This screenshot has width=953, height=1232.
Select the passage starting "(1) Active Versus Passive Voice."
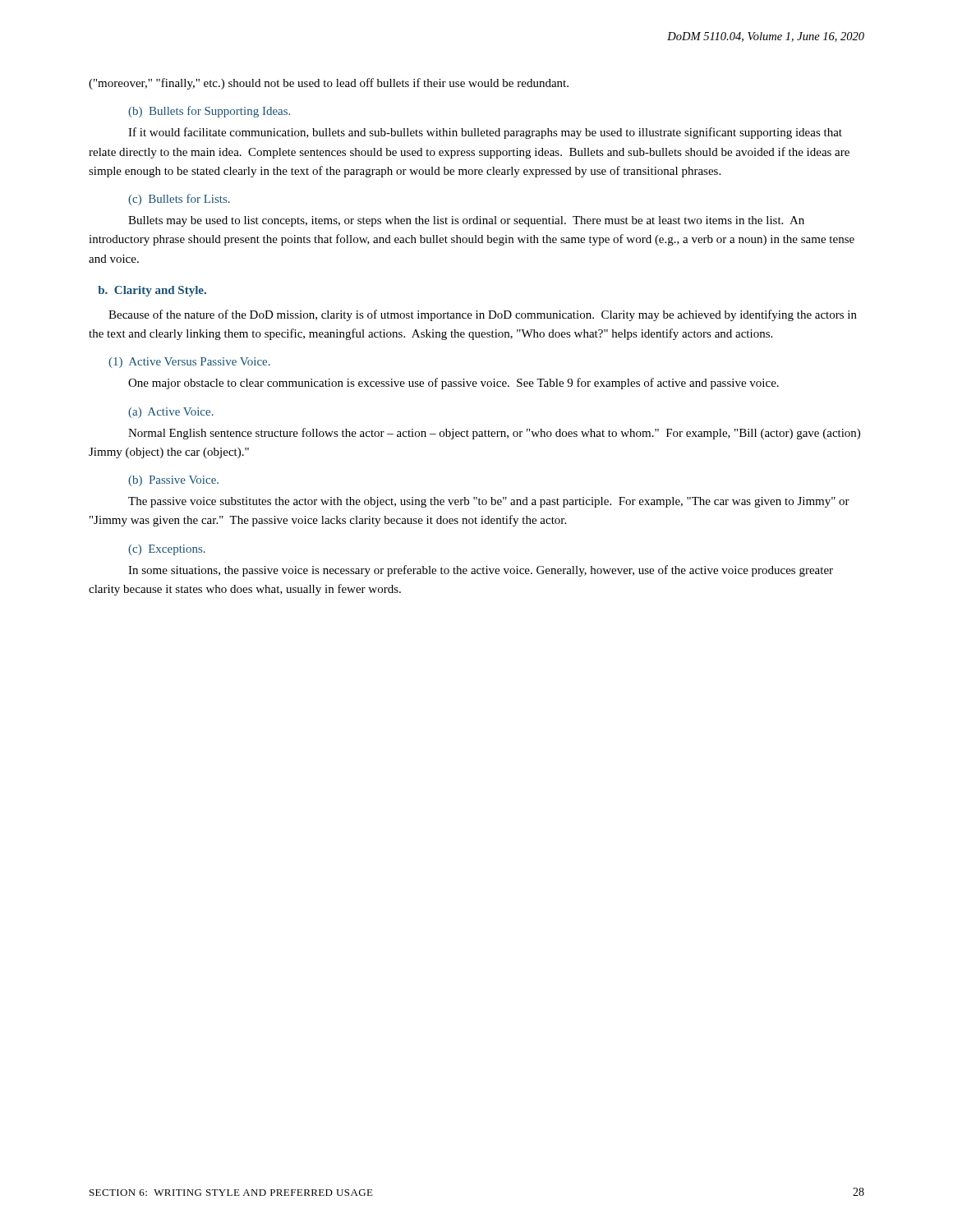coord(190,362)
